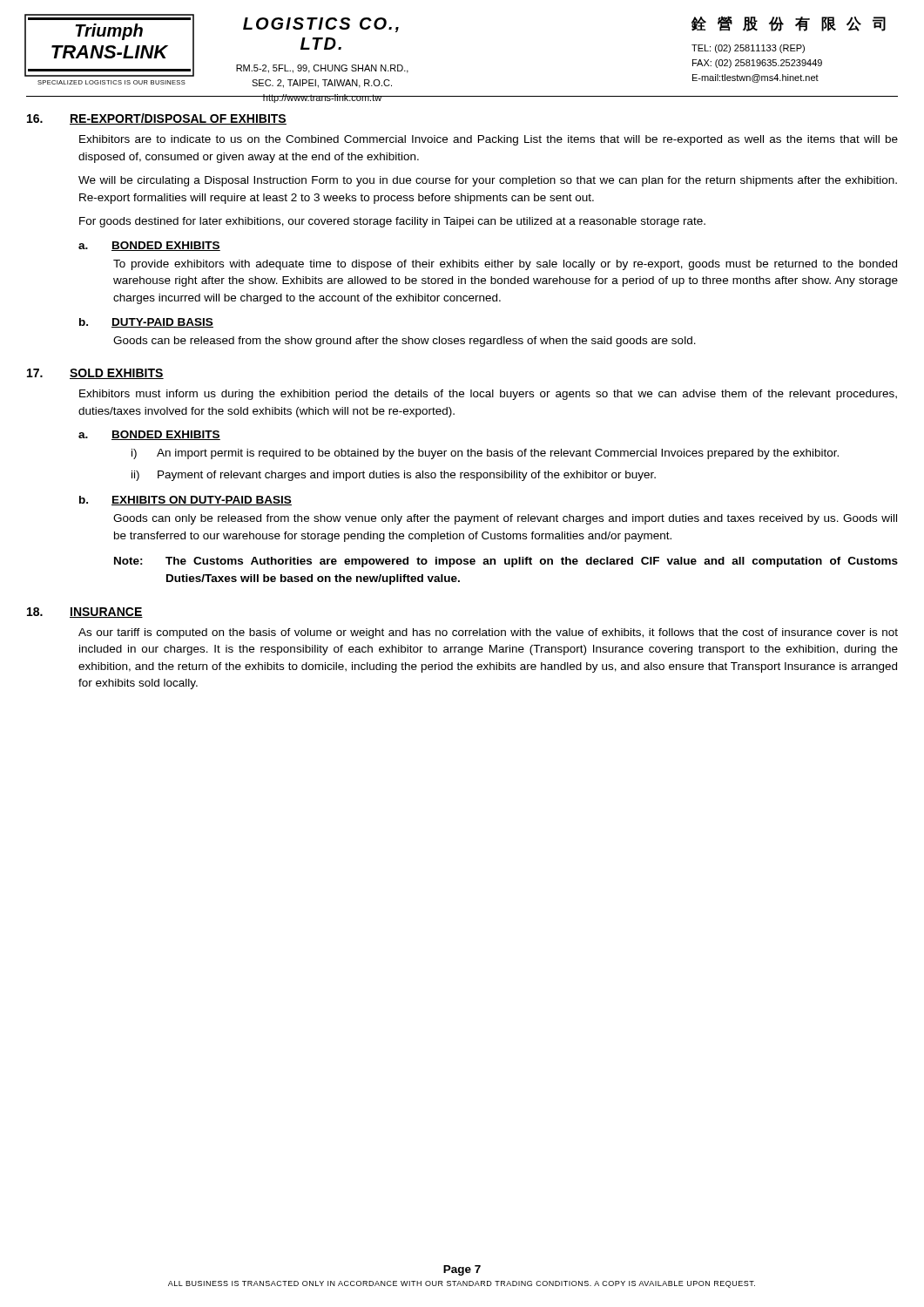Click on the list item that says "ii) Payment of relevant charges and"

coord(514,474)
